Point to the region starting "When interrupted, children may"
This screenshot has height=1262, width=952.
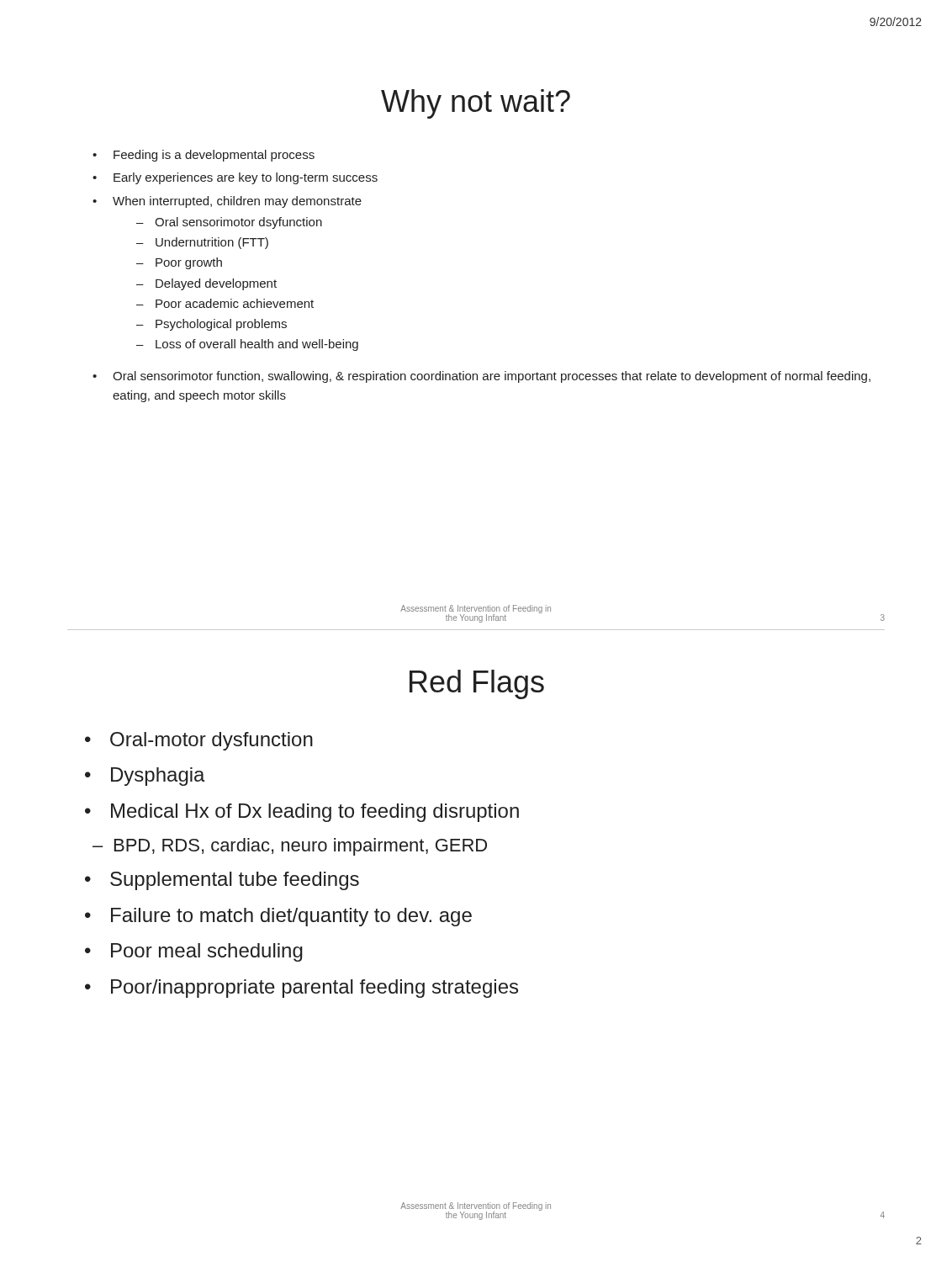coord(237,202)
